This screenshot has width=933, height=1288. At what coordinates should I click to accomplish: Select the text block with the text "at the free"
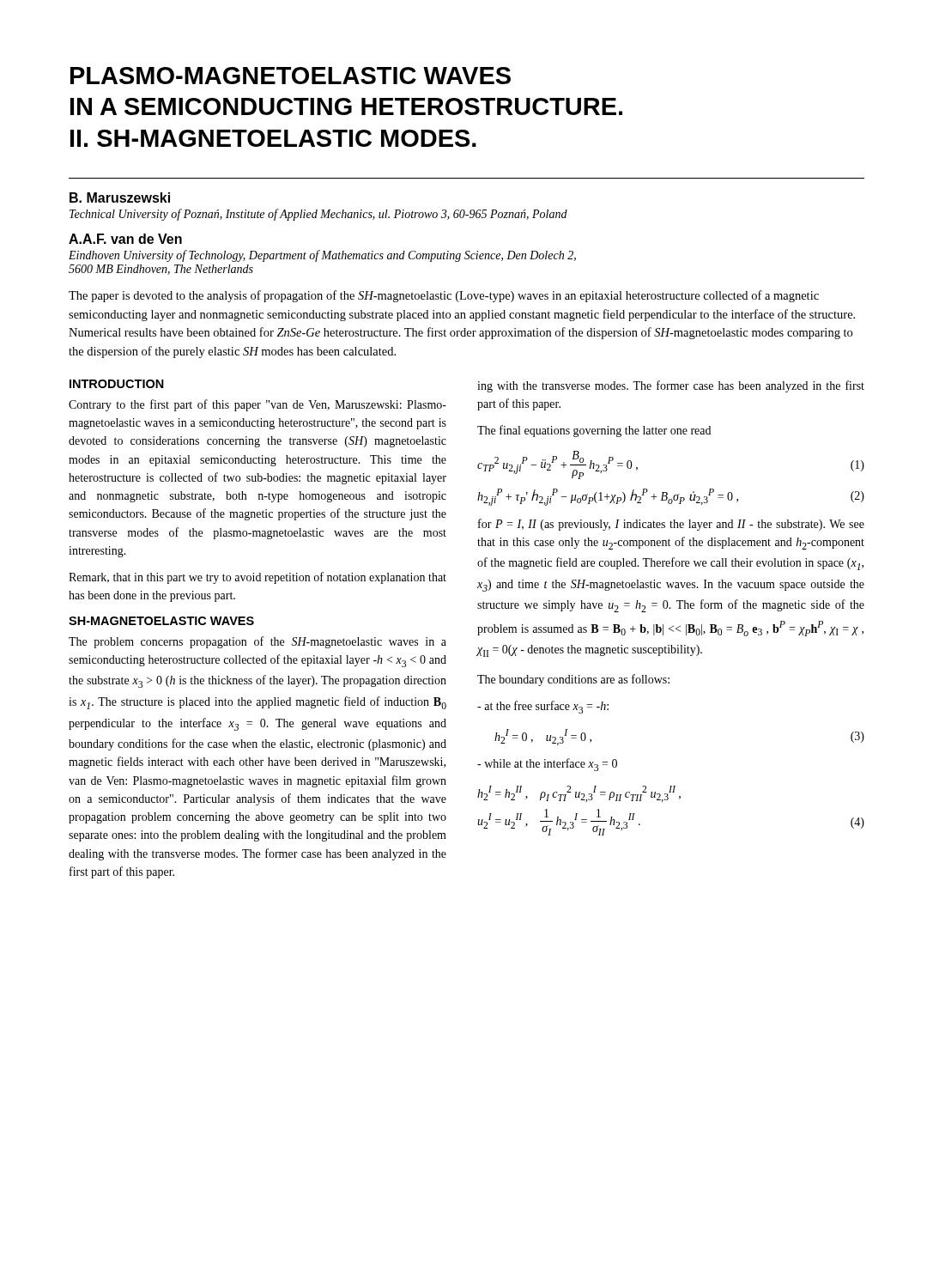(x=543, y=708)
